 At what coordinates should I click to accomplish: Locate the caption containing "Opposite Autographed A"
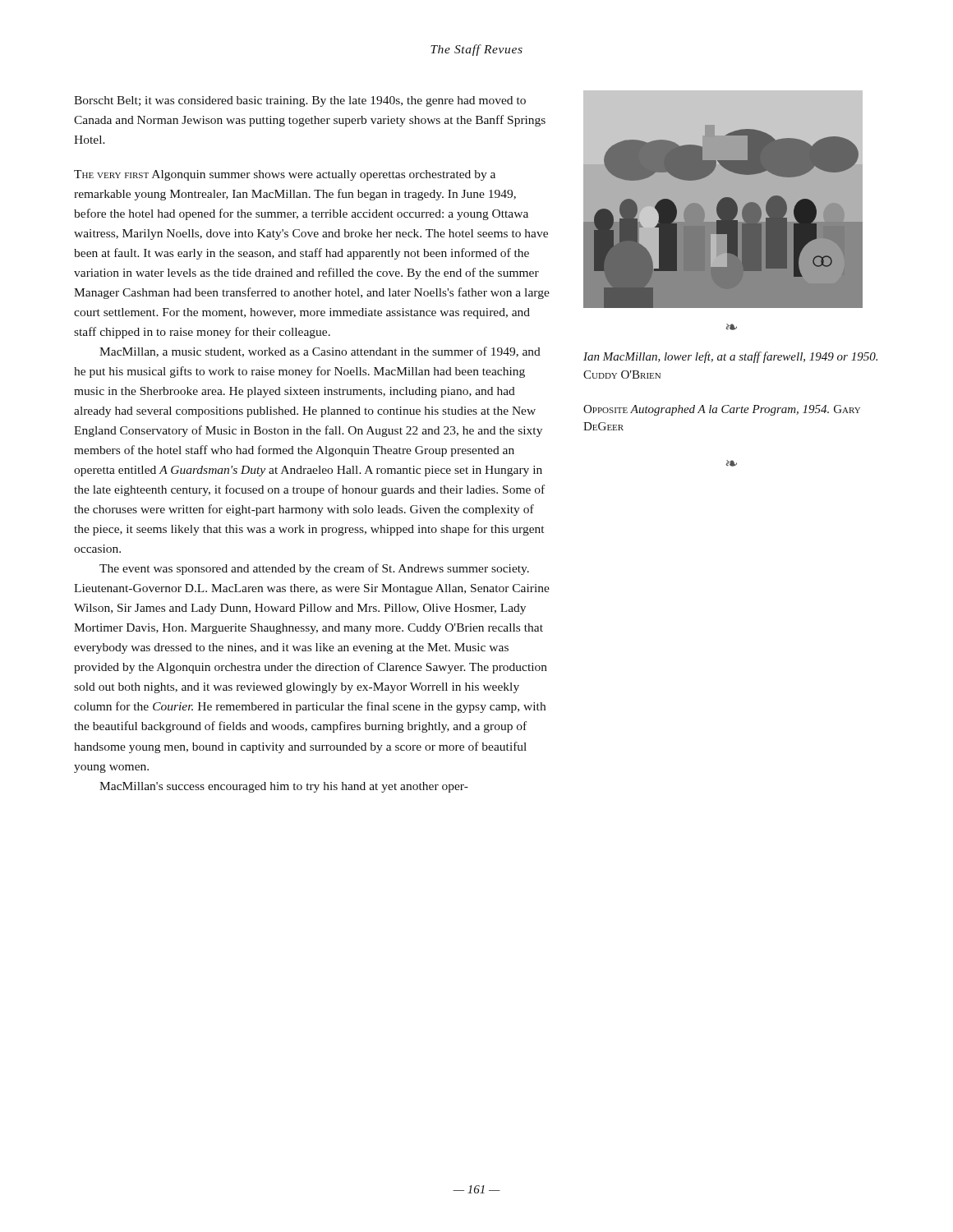pos(722,418)
